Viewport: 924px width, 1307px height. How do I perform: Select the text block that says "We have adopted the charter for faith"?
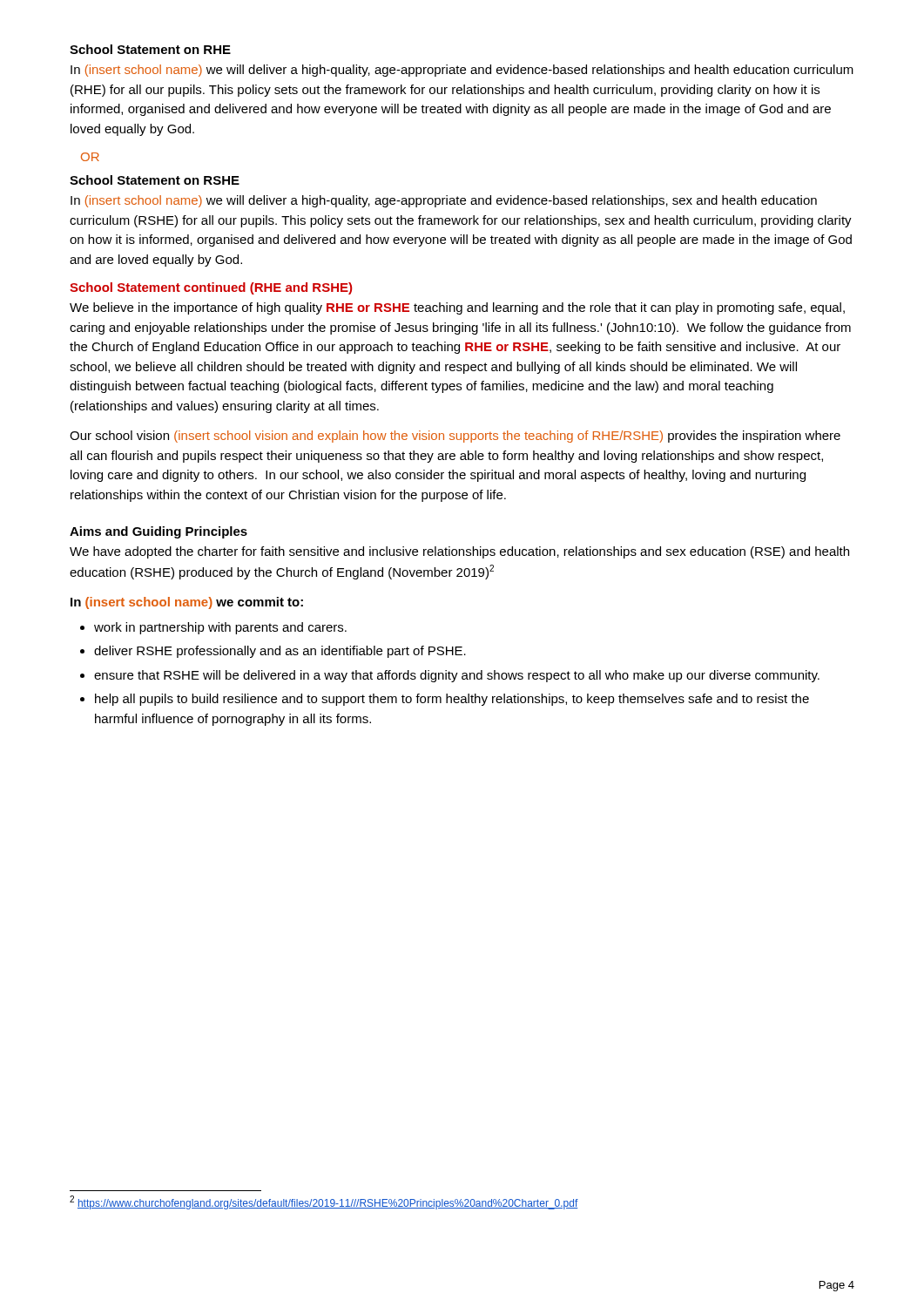(460, 561)
